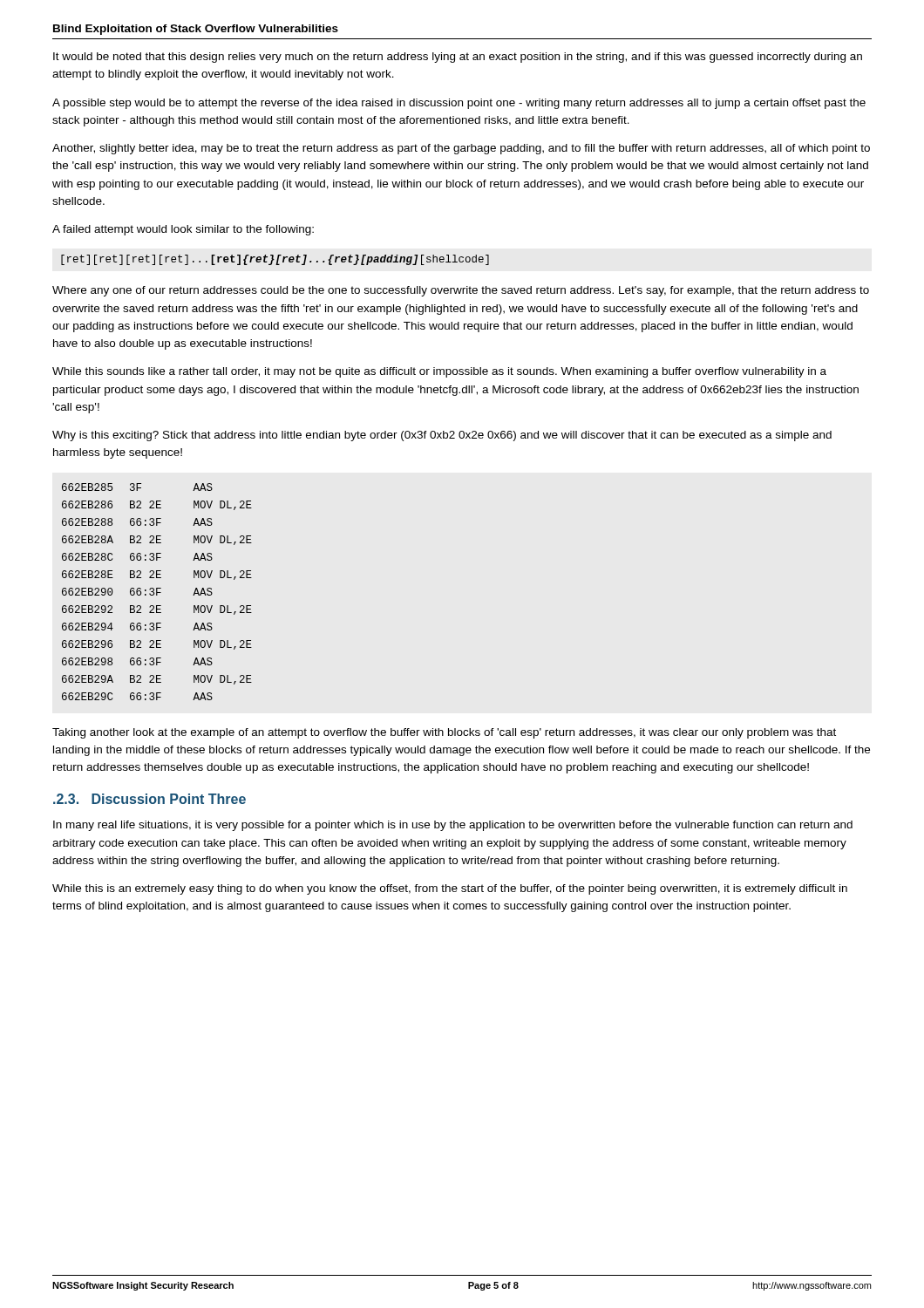Find the block on this page that starts "Why is this exciting? Stick"
The image size is (924, 1308).
pos(462,444)
